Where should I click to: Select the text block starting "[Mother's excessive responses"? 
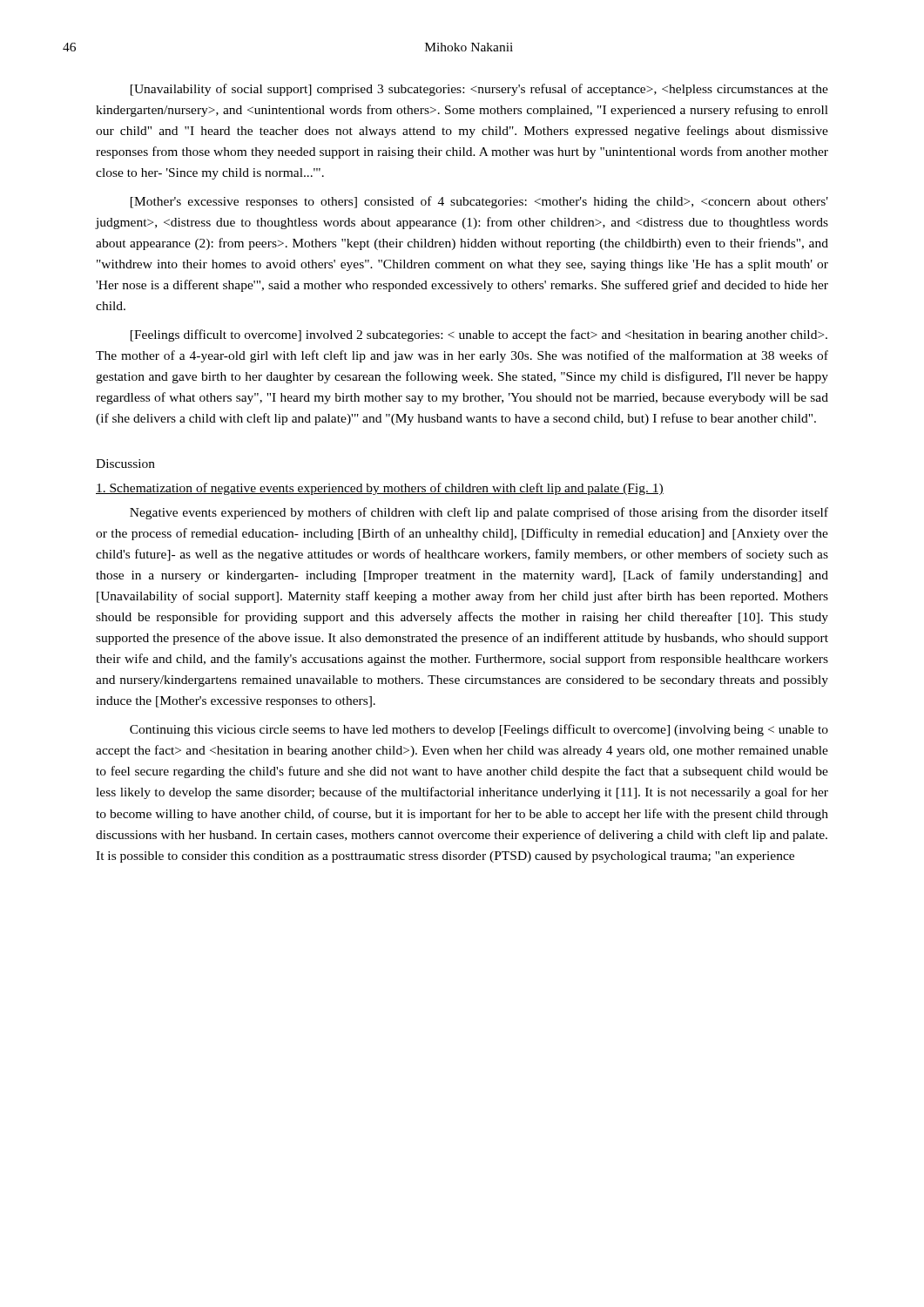(x=462, y=254)
